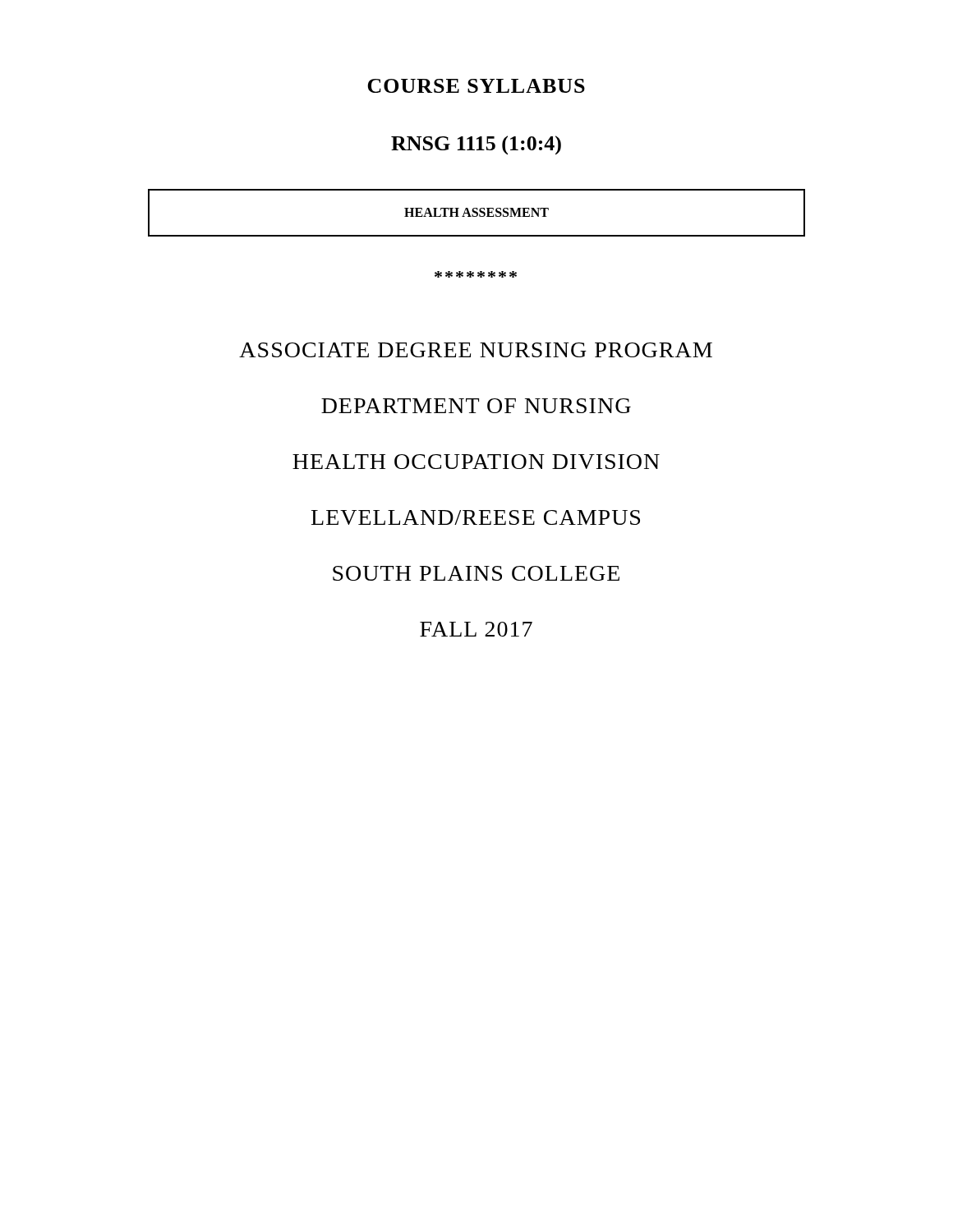Click on the title with the text "COURSE SYLLABUS"
The height and width of the screenshot is (1232, 953).
(476, 86)
